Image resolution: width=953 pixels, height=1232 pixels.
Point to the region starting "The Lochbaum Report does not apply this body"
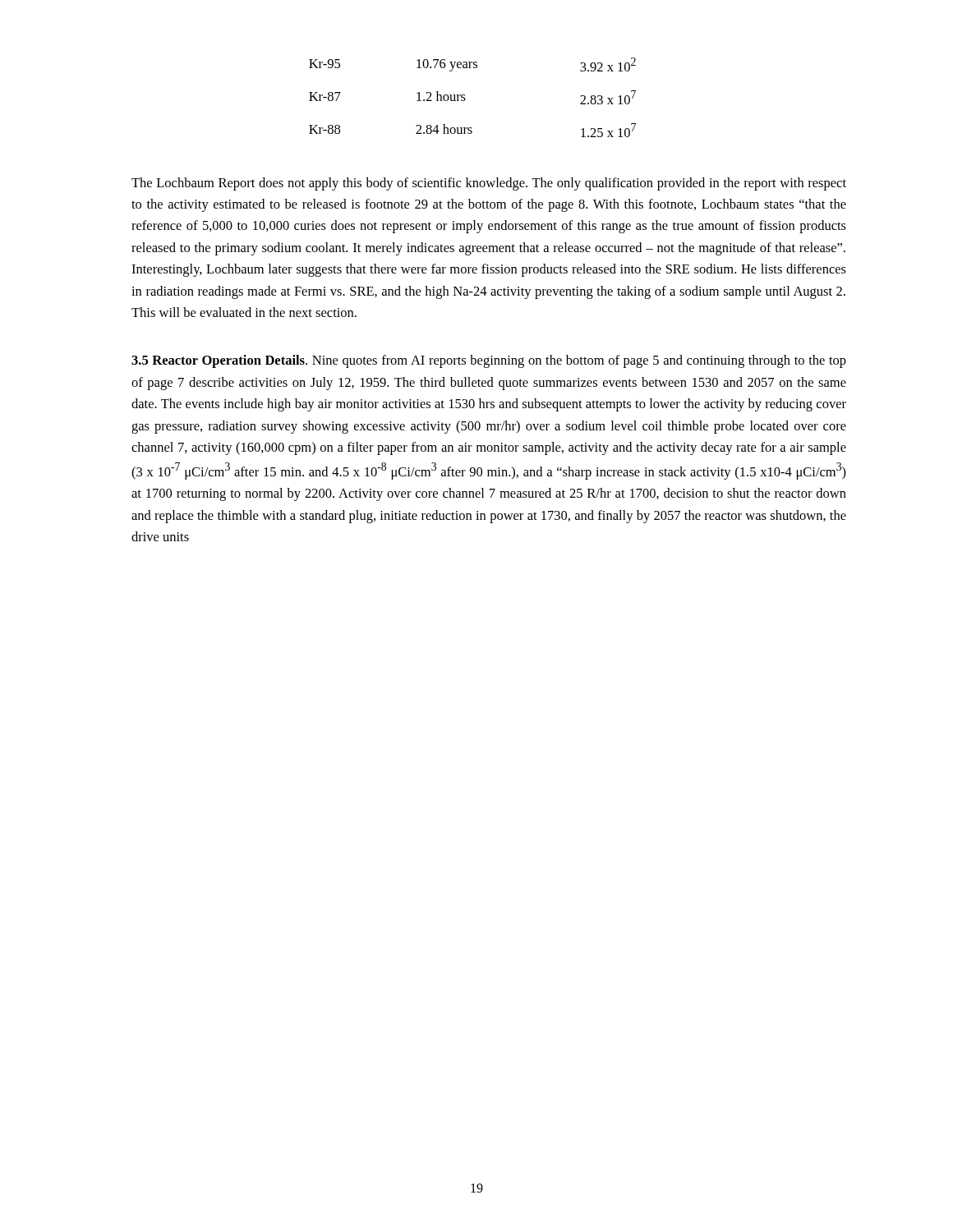click(489, 248)
